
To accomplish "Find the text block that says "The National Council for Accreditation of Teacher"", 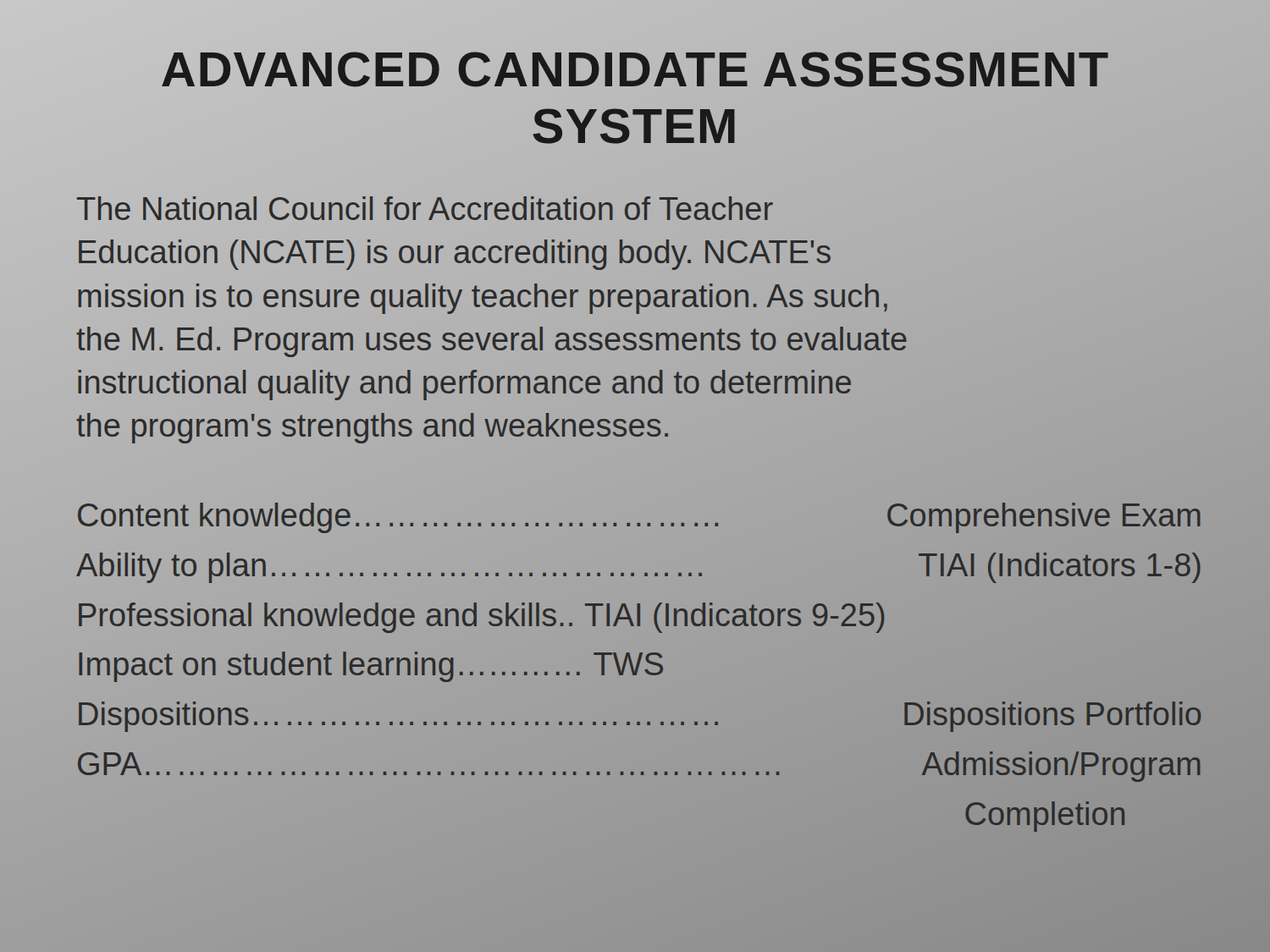I will pos(492,318).
